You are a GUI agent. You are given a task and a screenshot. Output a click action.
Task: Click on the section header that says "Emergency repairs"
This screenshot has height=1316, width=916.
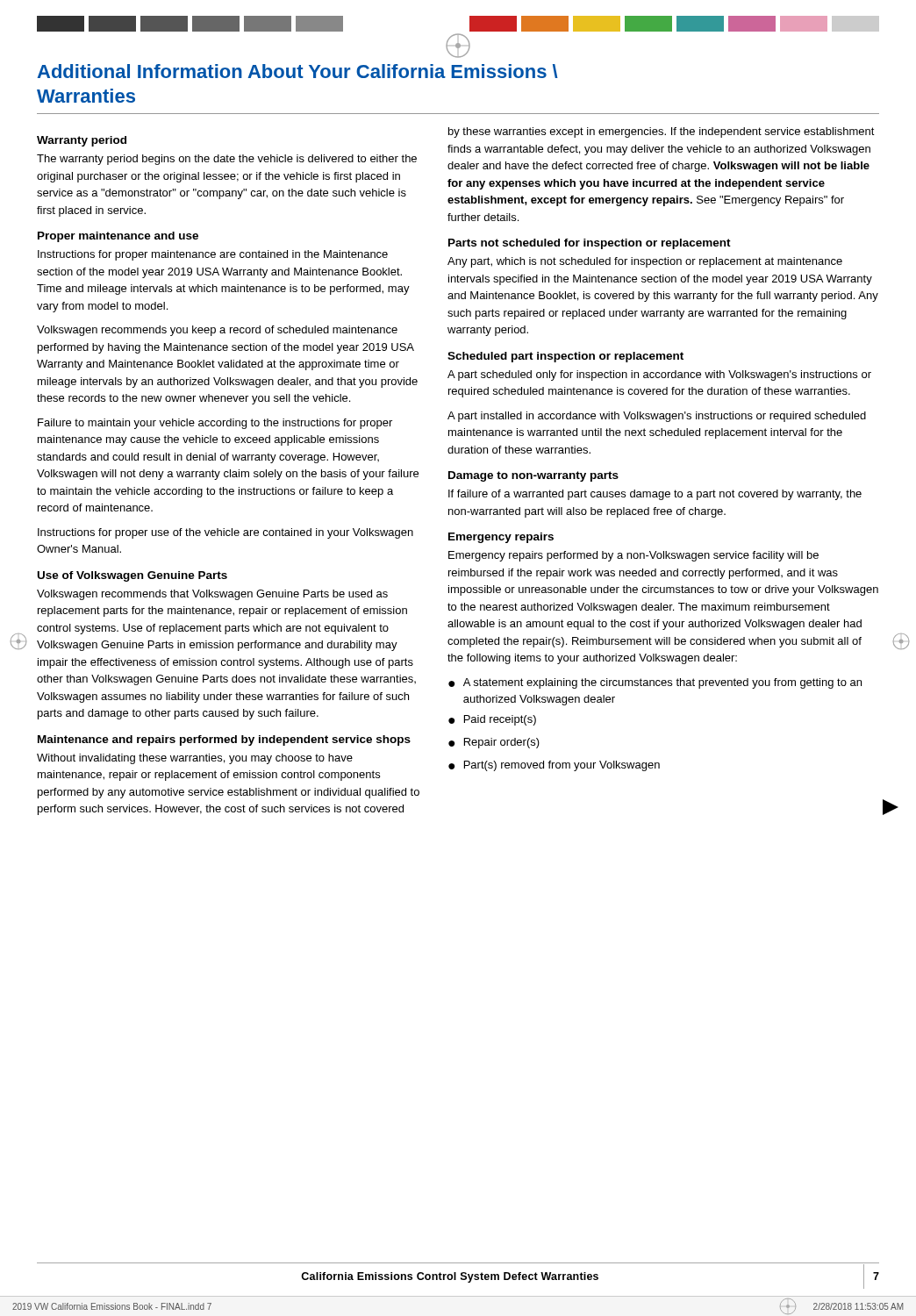click(501, 537)
